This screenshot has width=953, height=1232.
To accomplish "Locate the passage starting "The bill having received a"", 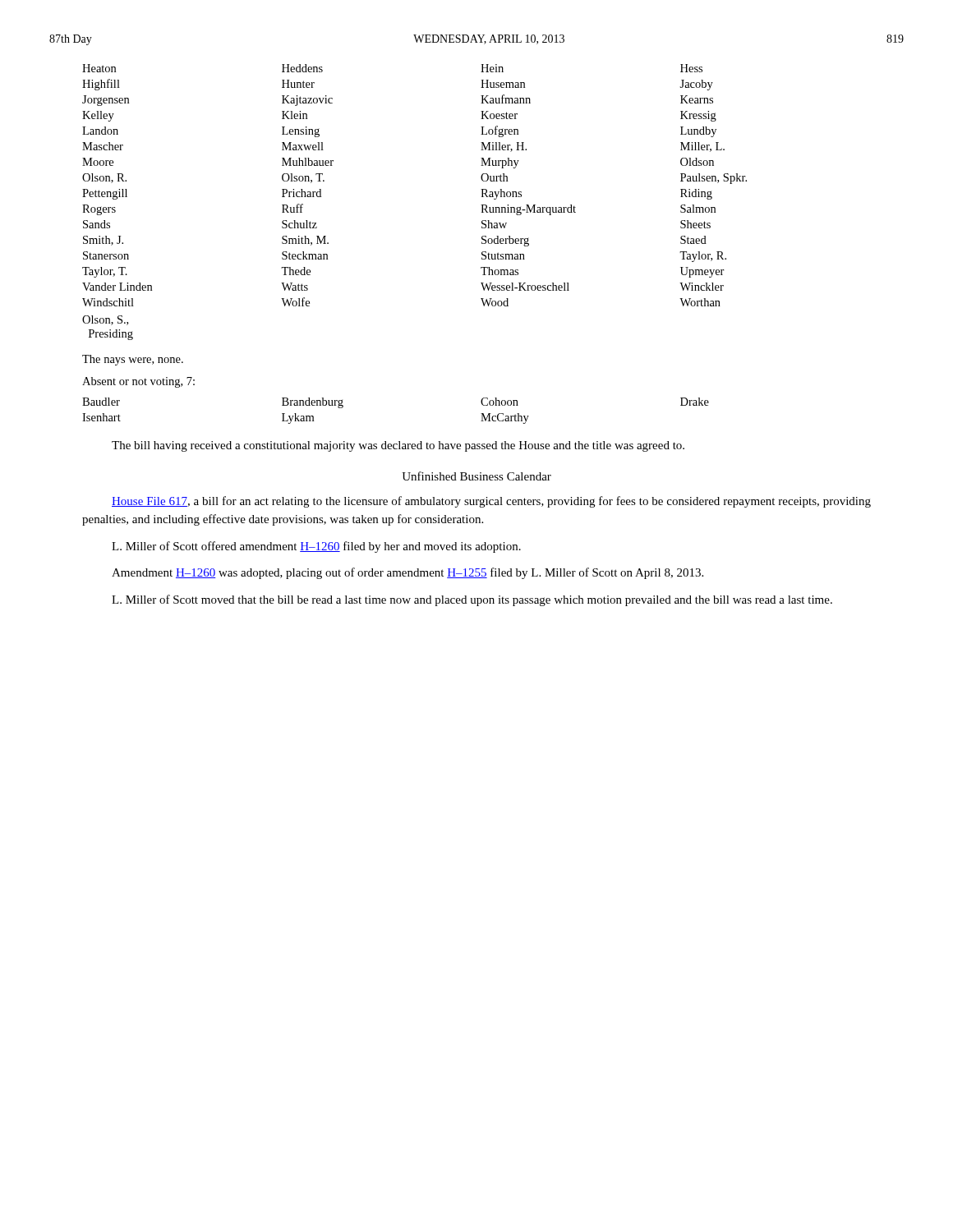I will (x=398, y=445).
